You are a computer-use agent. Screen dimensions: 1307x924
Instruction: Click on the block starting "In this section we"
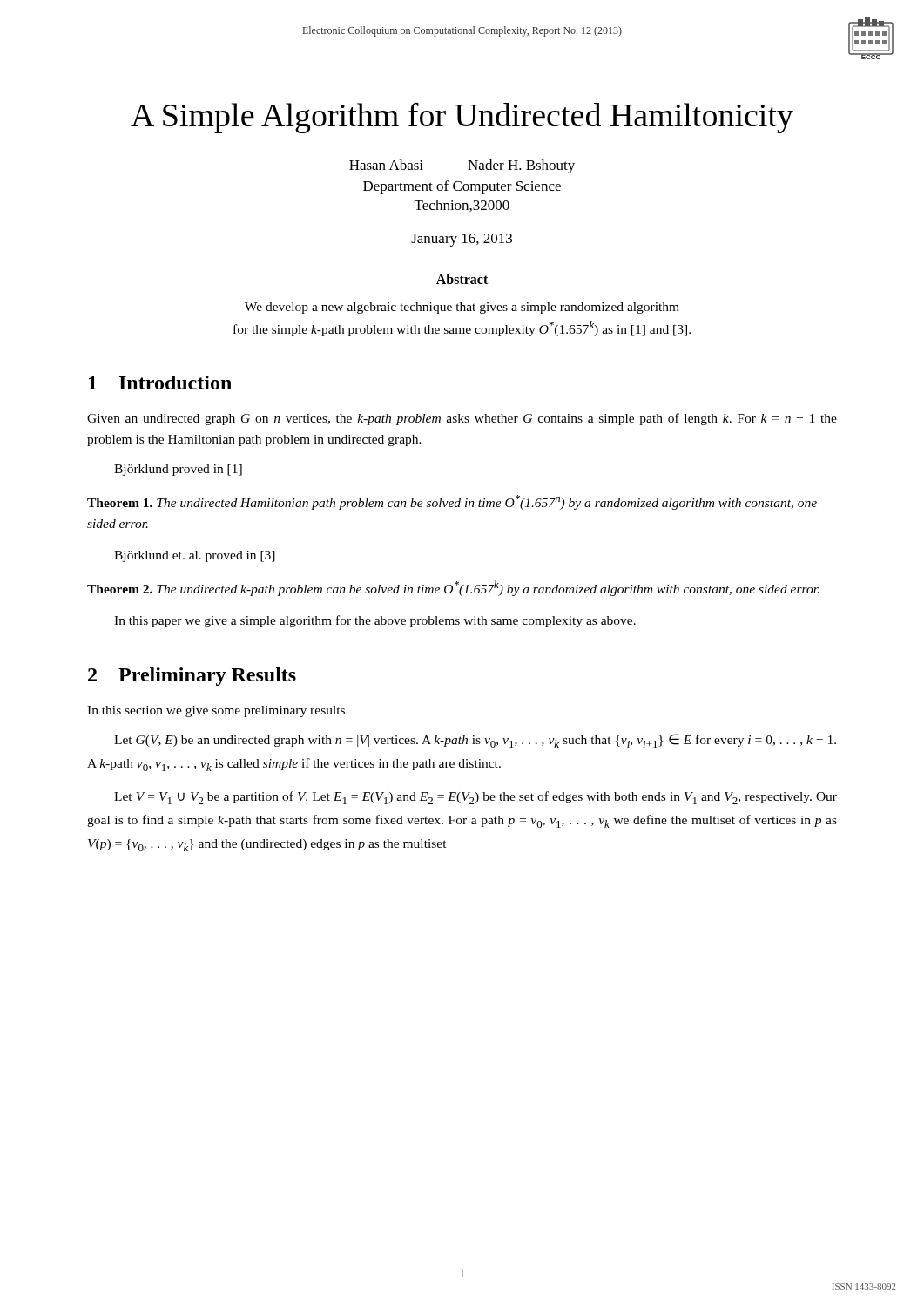[216, 710]
